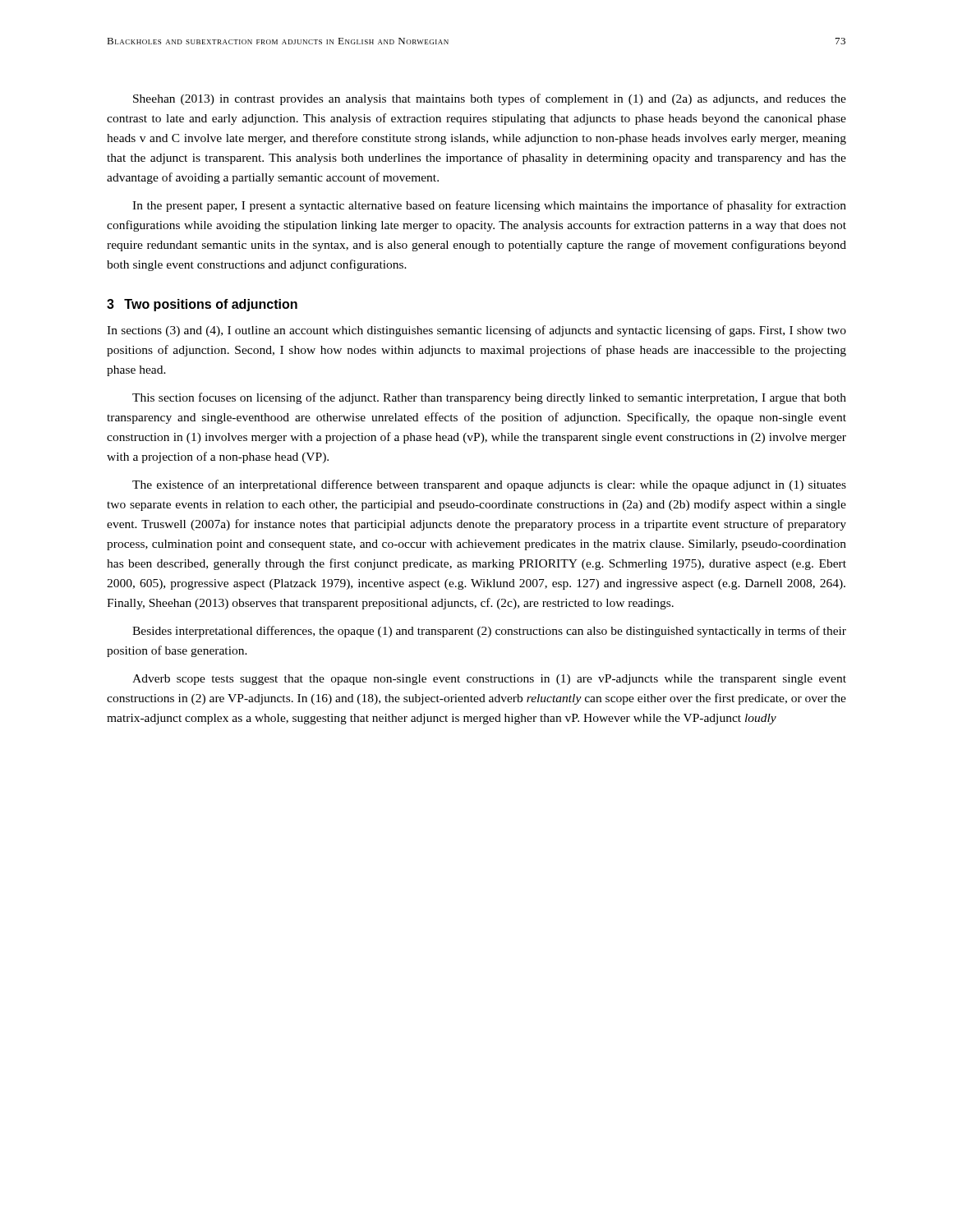Find the block on this page that starts "Adverb scope tests suggest that the opaque non-single"

pos(476,698)
